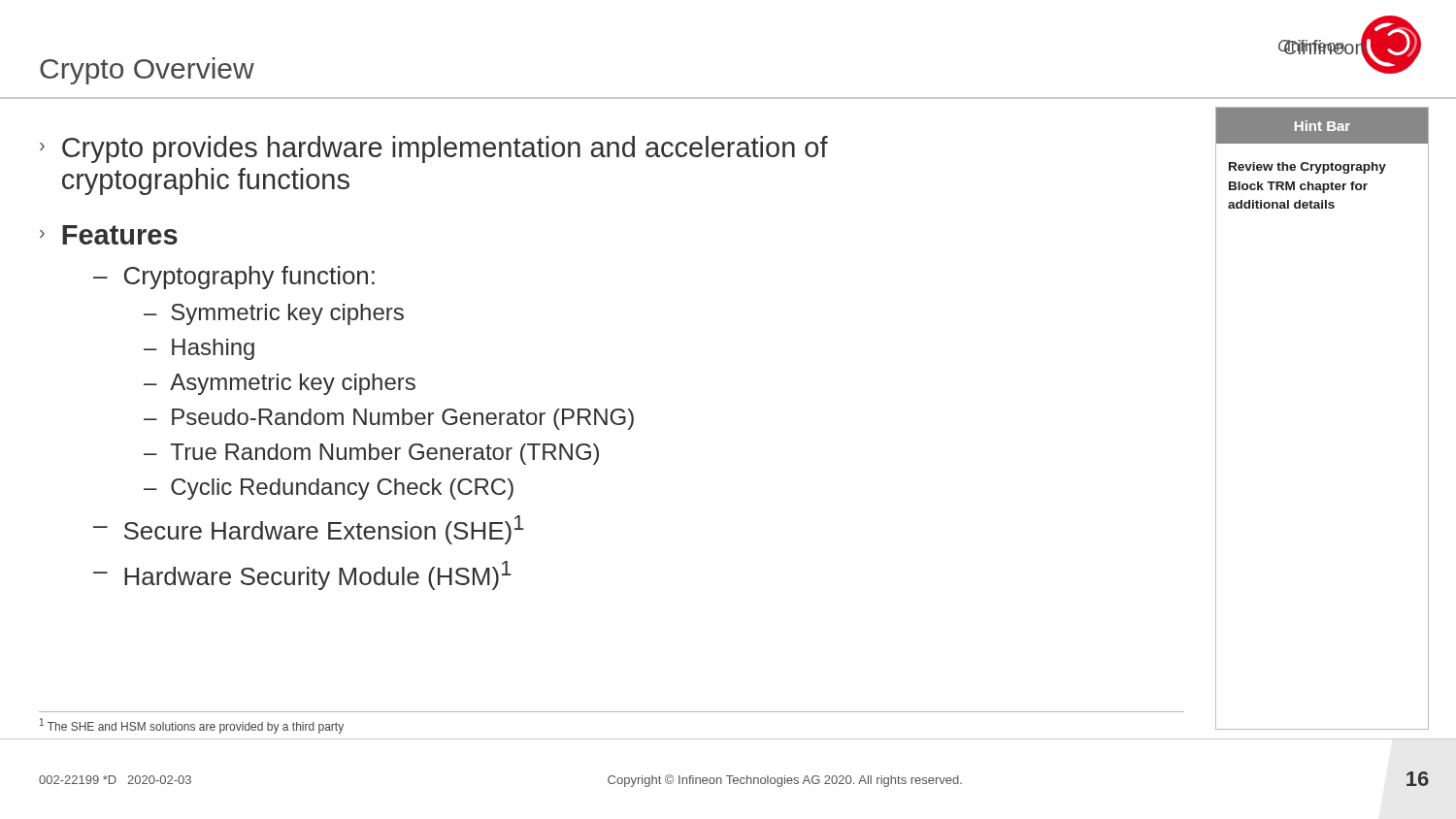Click where it says "– Asymmetric key ciphers"
This screenshot has height=819, width=1456.
280,382
